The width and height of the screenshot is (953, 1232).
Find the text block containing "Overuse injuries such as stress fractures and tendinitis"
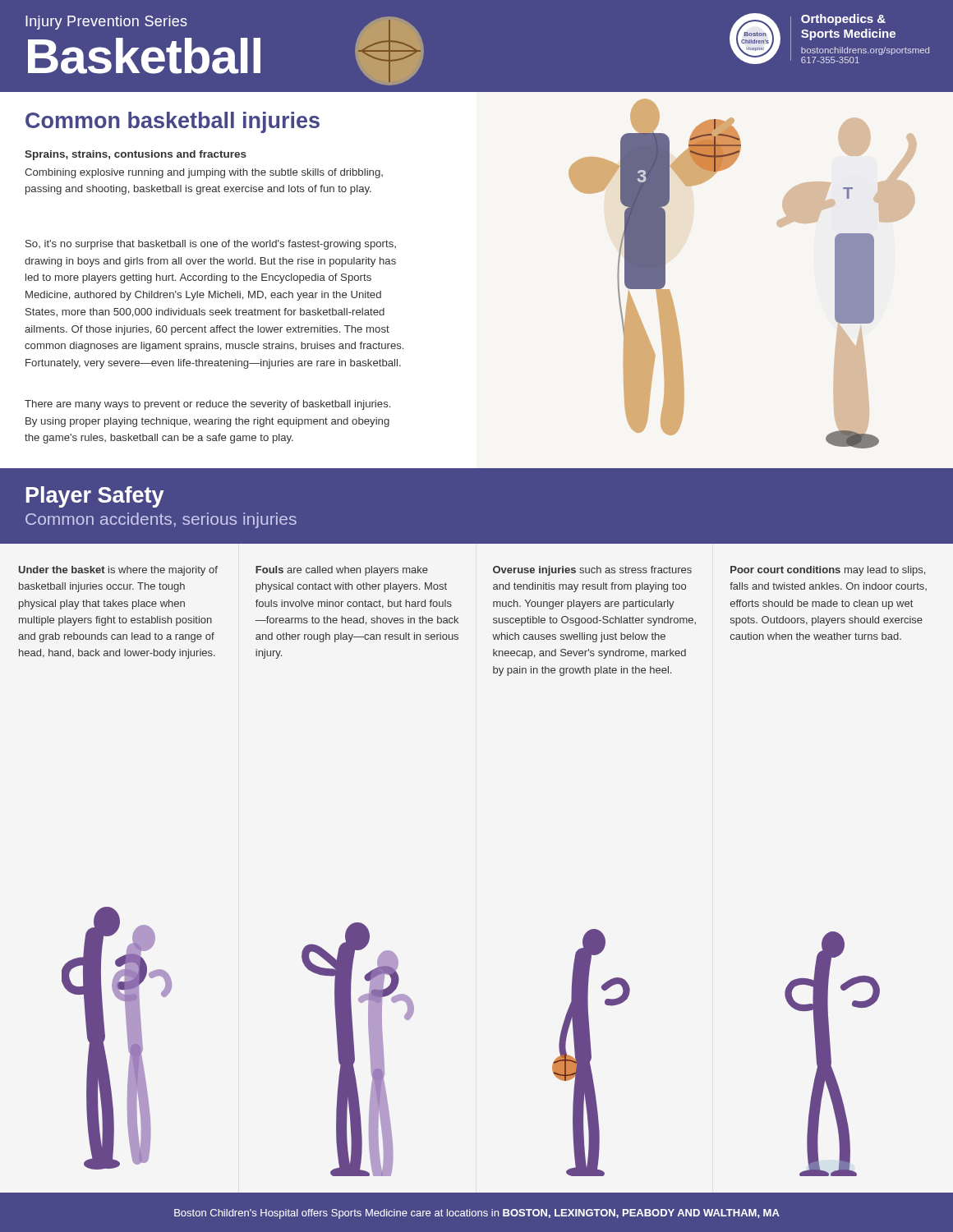click(x=595, y=620)
